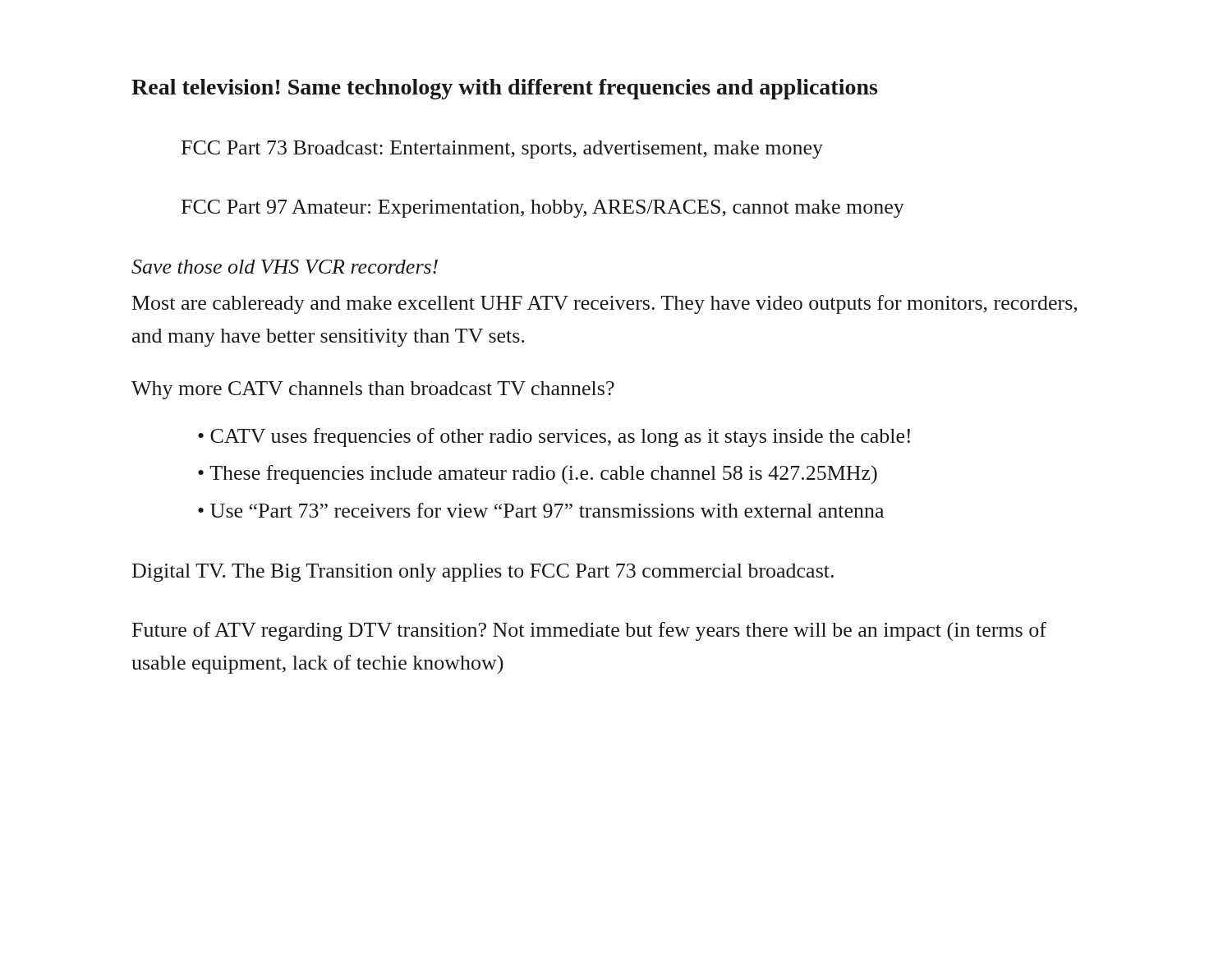
Task: Click the passage that begins "• These frequencies include amateur radio (i.e."
Action: [537, 473]
